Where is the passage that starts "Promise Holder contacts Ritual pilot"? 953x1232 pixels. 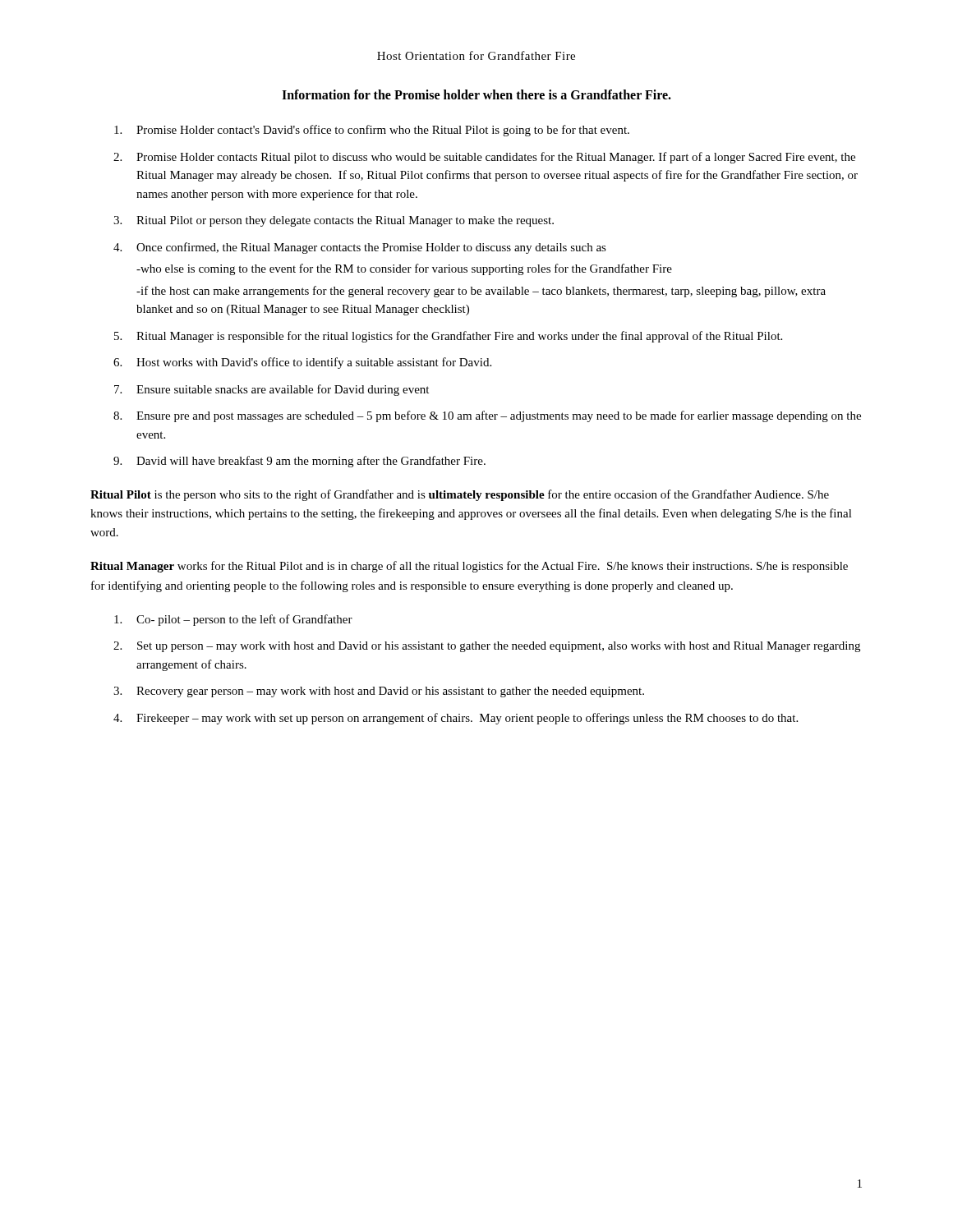(497, 175)
